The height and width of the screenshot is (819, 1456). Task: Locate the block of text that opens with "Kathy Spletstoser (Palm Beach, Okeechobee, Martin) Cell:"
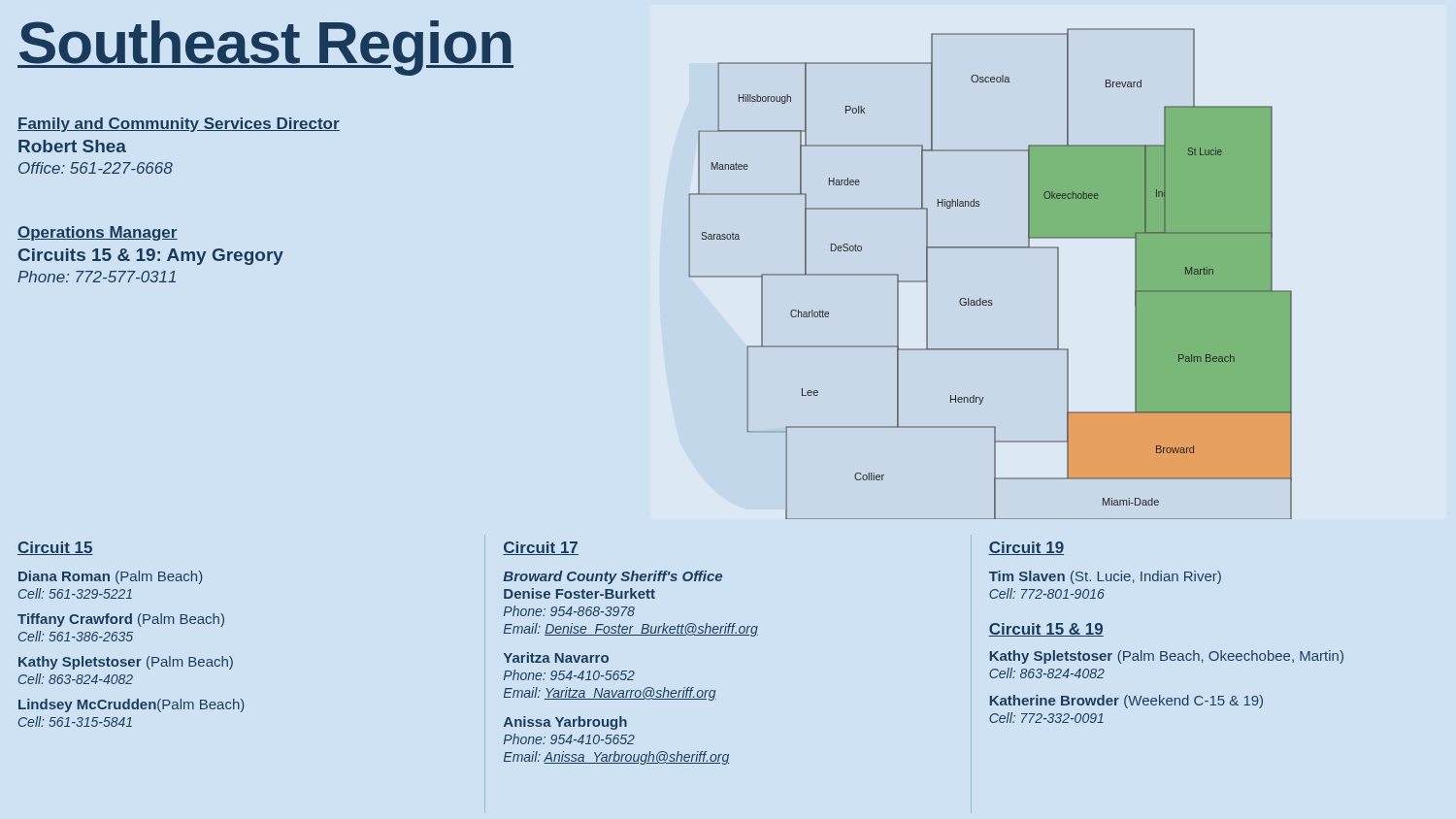[1167, 664]
